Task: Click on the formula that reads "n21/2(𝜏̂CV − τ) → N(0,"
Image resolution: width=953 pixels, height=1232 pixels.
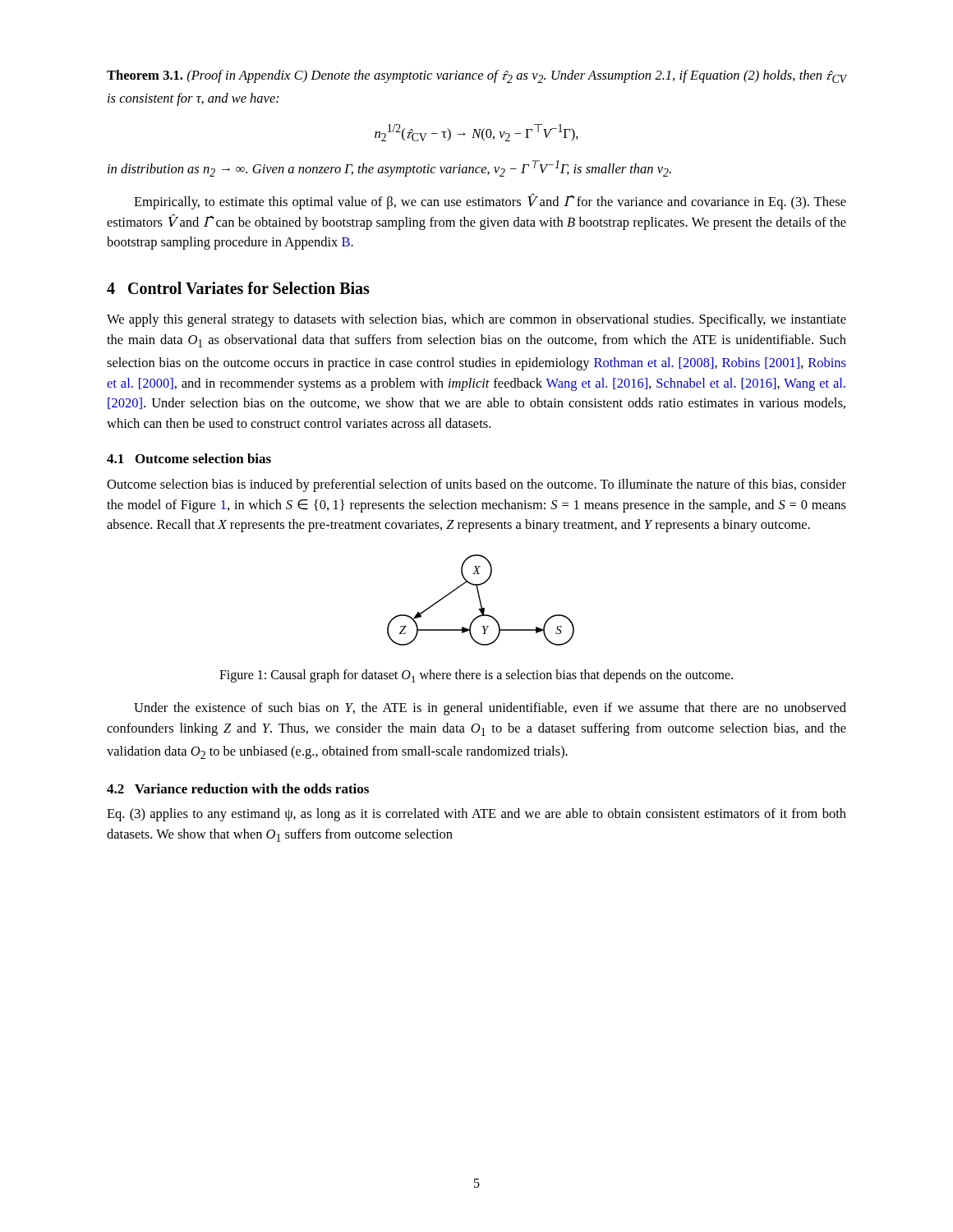Action: pos(476,133)
